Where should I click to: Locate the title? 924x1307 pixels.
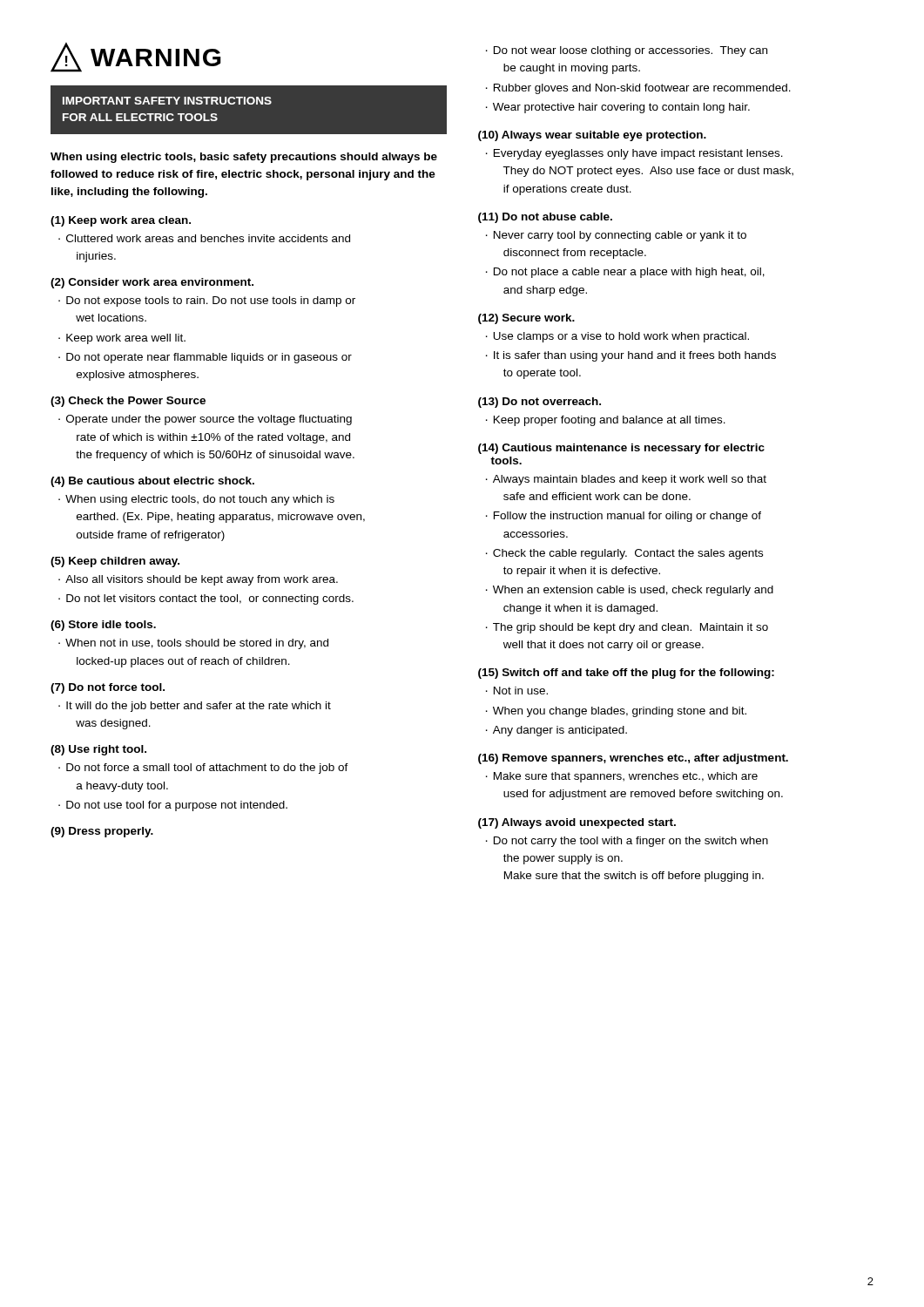pyautogui.click(x=137, y=58)
